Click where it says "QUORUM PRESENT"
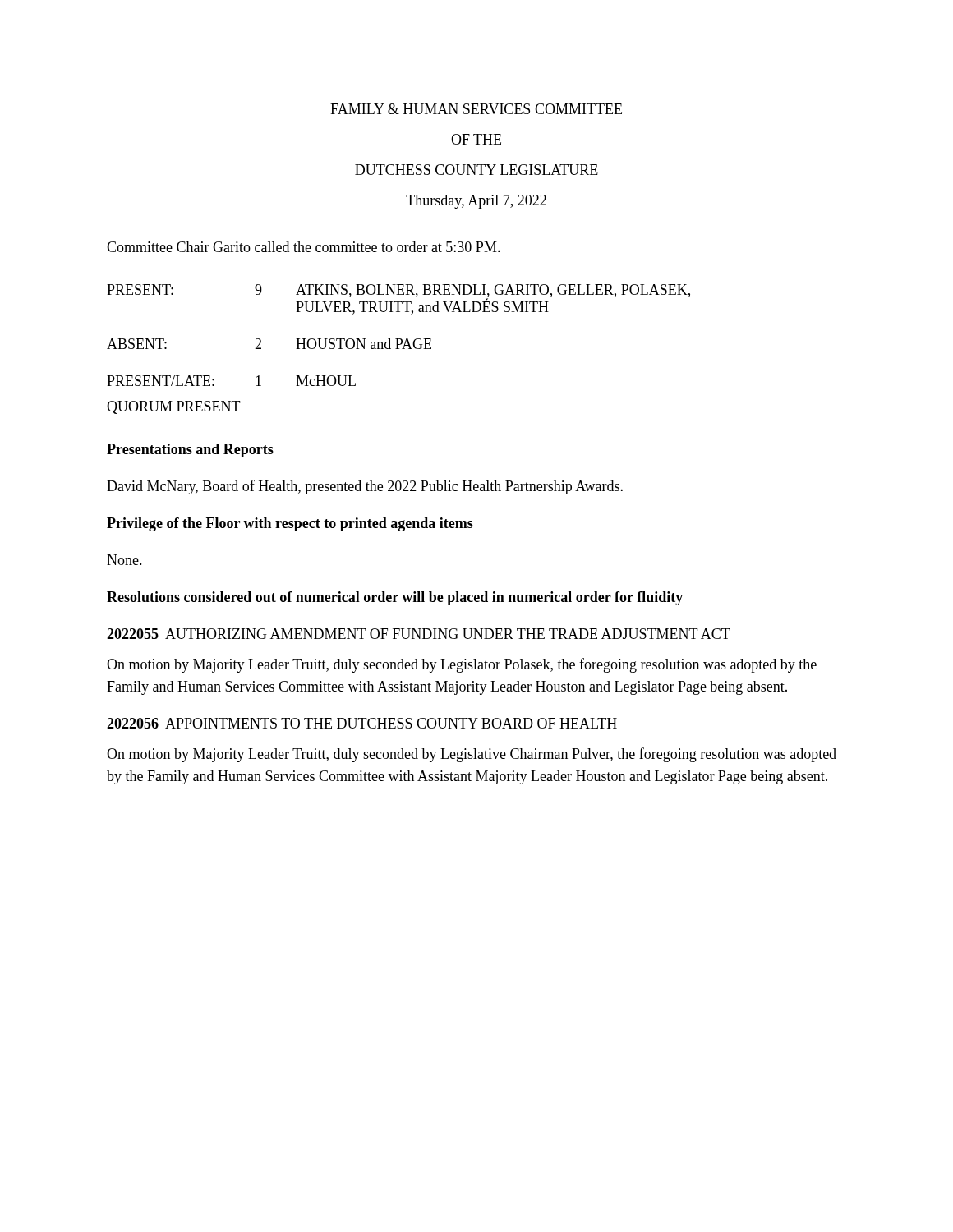Screen dimensions: 1232x953 click(174, 407)
